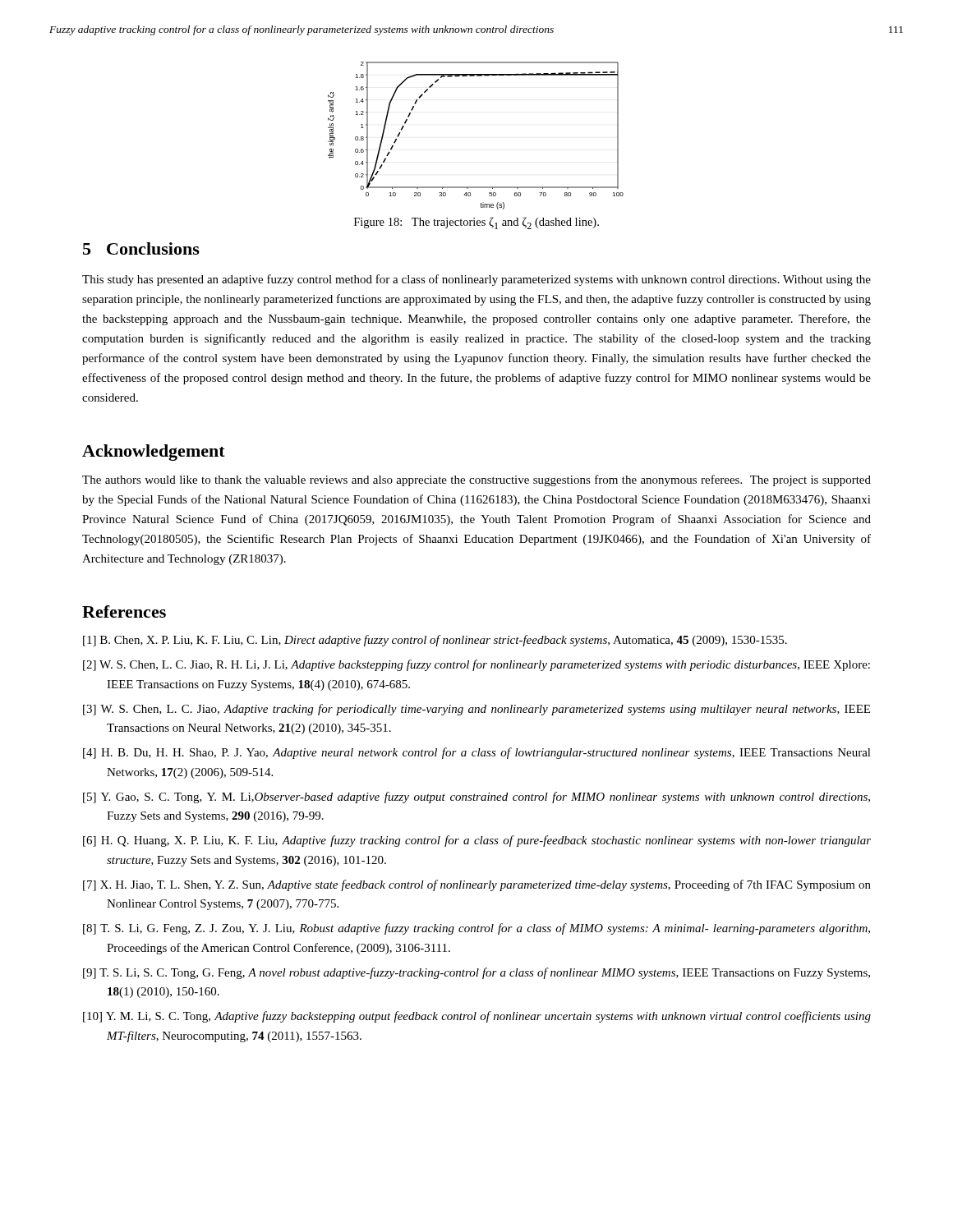
Task: Navigate to the block starting "Figure 18: The trajectories"
Action: click(476, 223)
